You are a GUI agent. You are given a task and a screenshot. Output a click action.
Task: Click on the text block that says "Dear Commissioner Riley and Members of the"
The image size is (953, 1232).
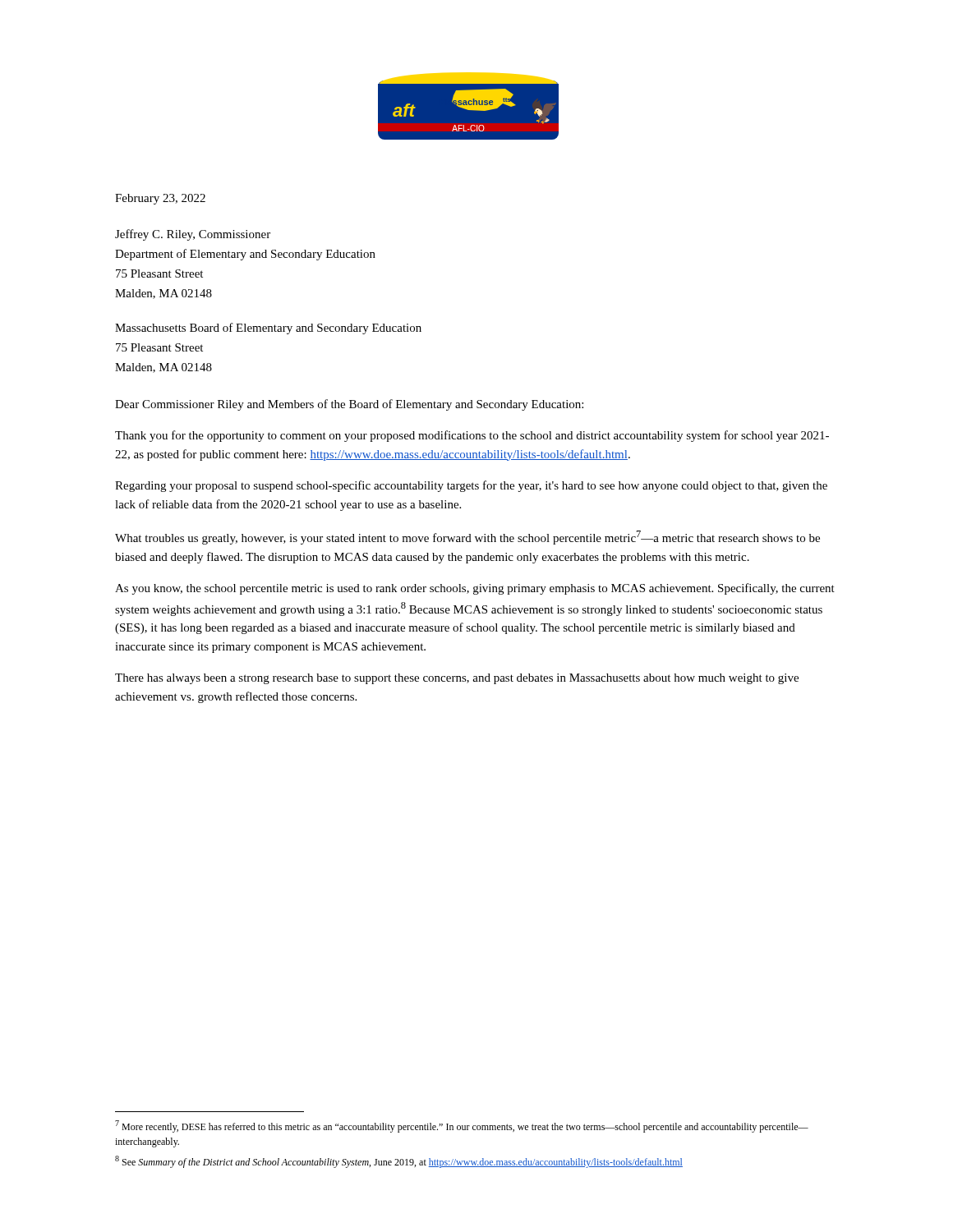coord(350,404)
